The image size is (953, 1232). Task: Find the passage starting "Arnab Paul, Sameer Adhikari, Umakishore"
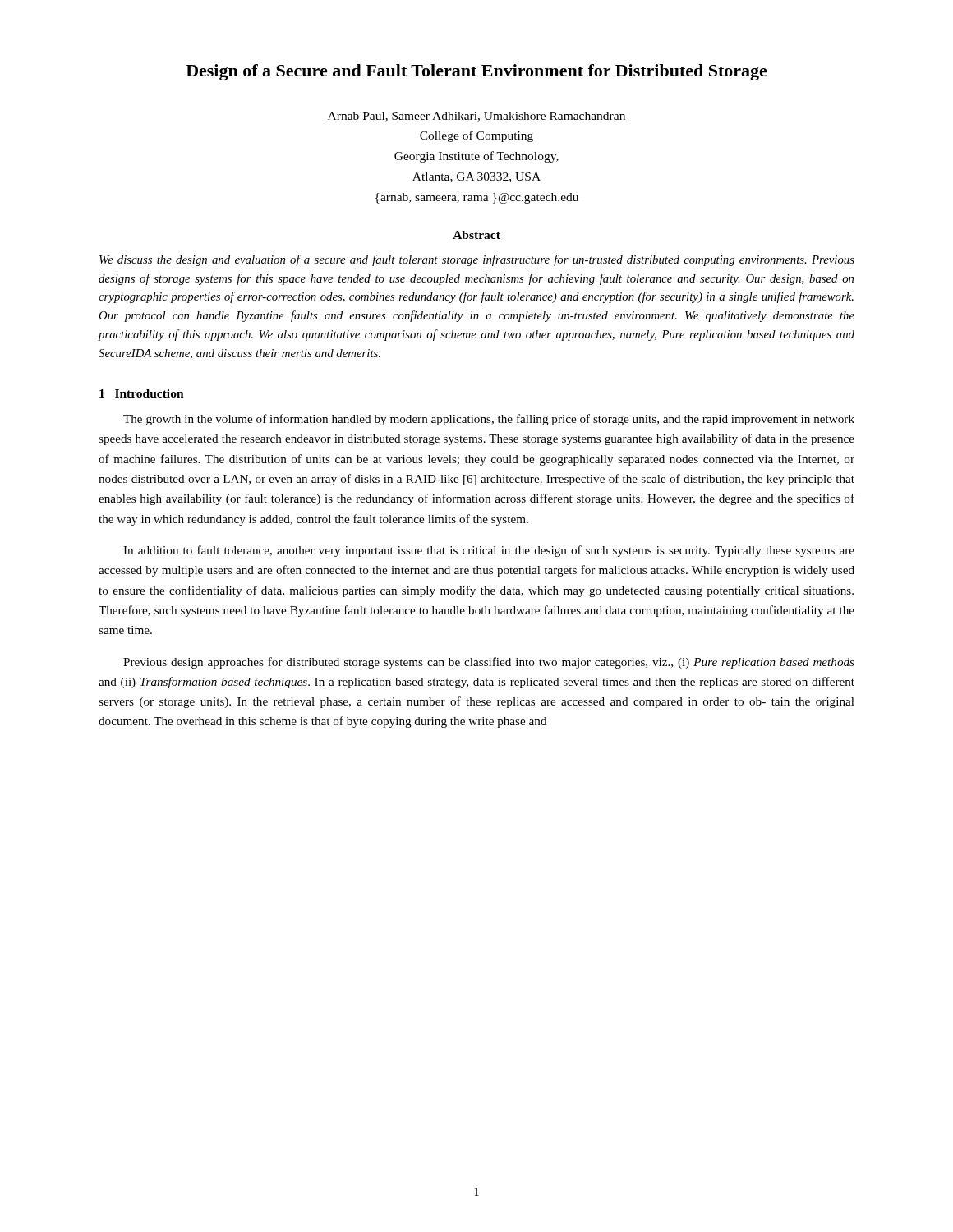coord(476,156)
